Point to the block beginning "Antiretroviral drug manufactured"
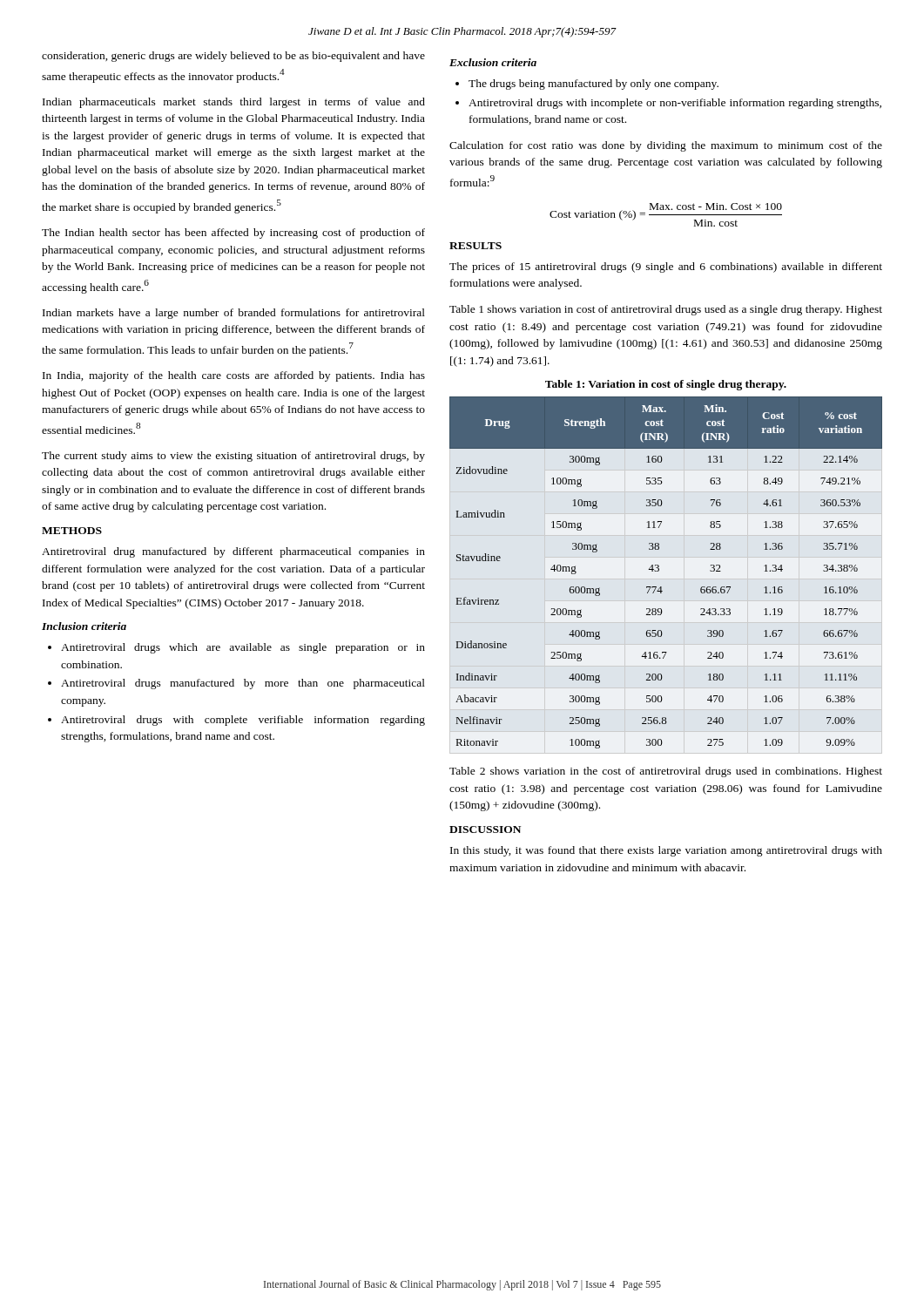This screenshot has height=1307, width=924. 233,577
